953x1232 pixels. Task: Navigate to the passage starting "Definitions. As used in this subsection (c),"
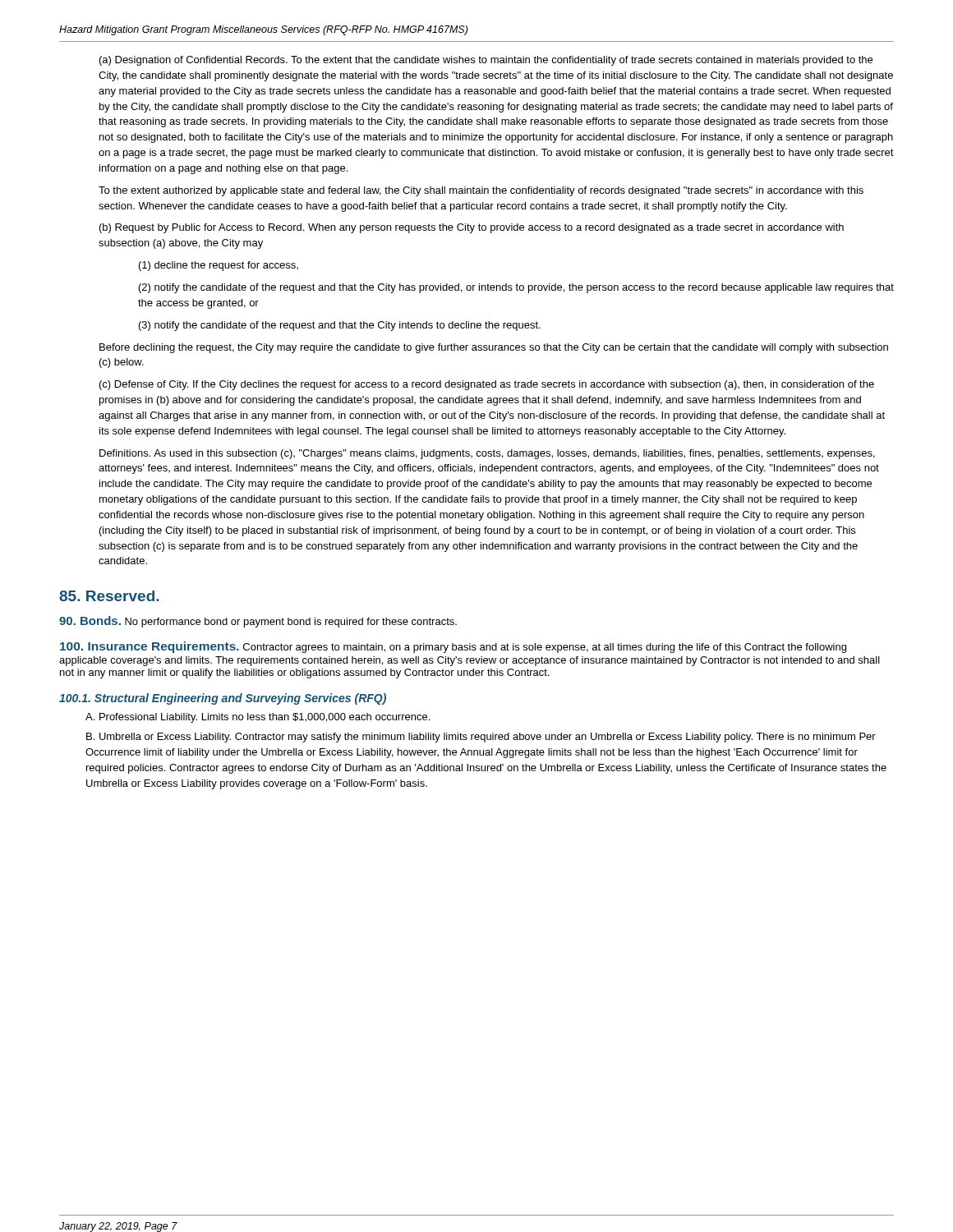click(489, 507)
